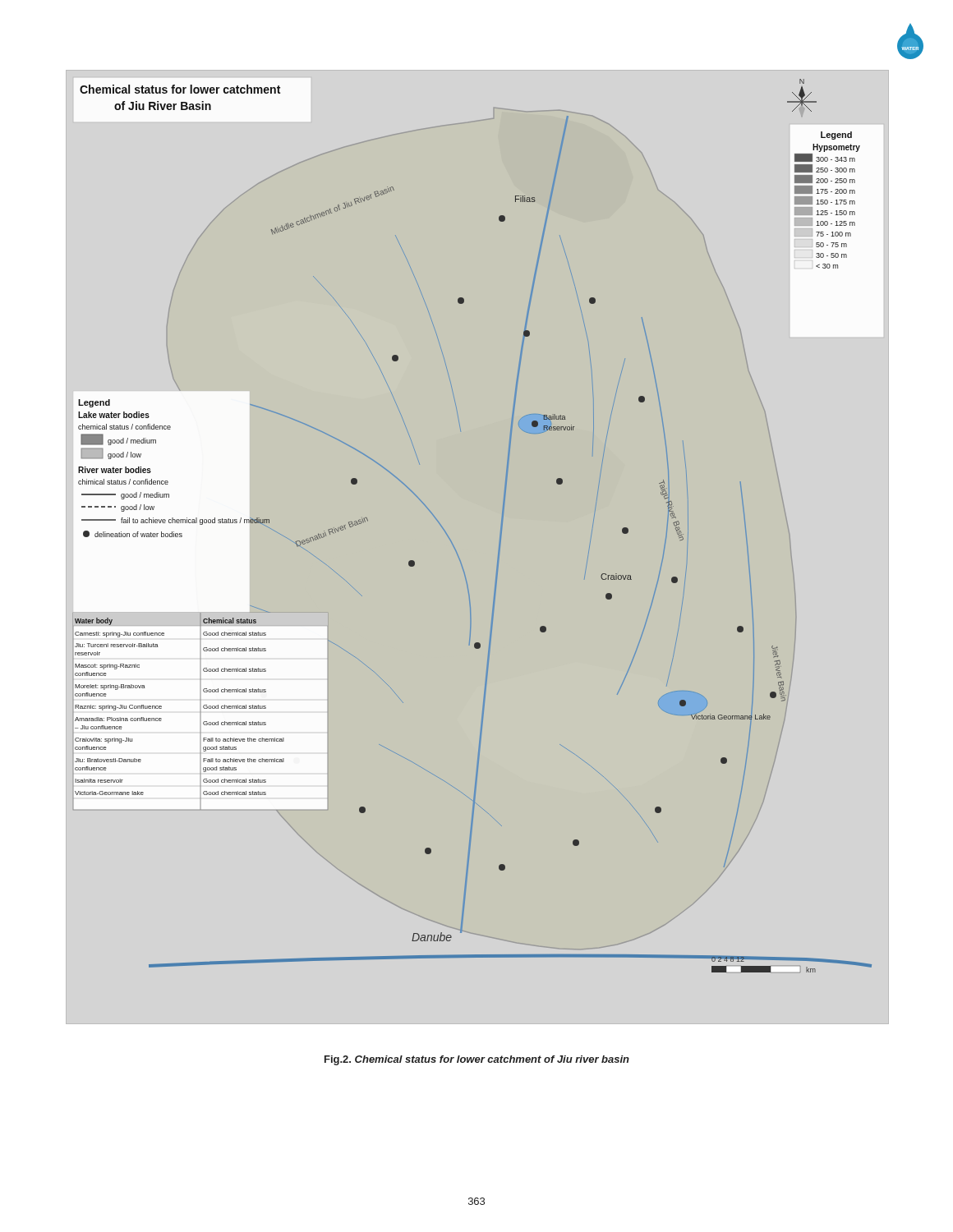Click on the logo

point(910,39)
